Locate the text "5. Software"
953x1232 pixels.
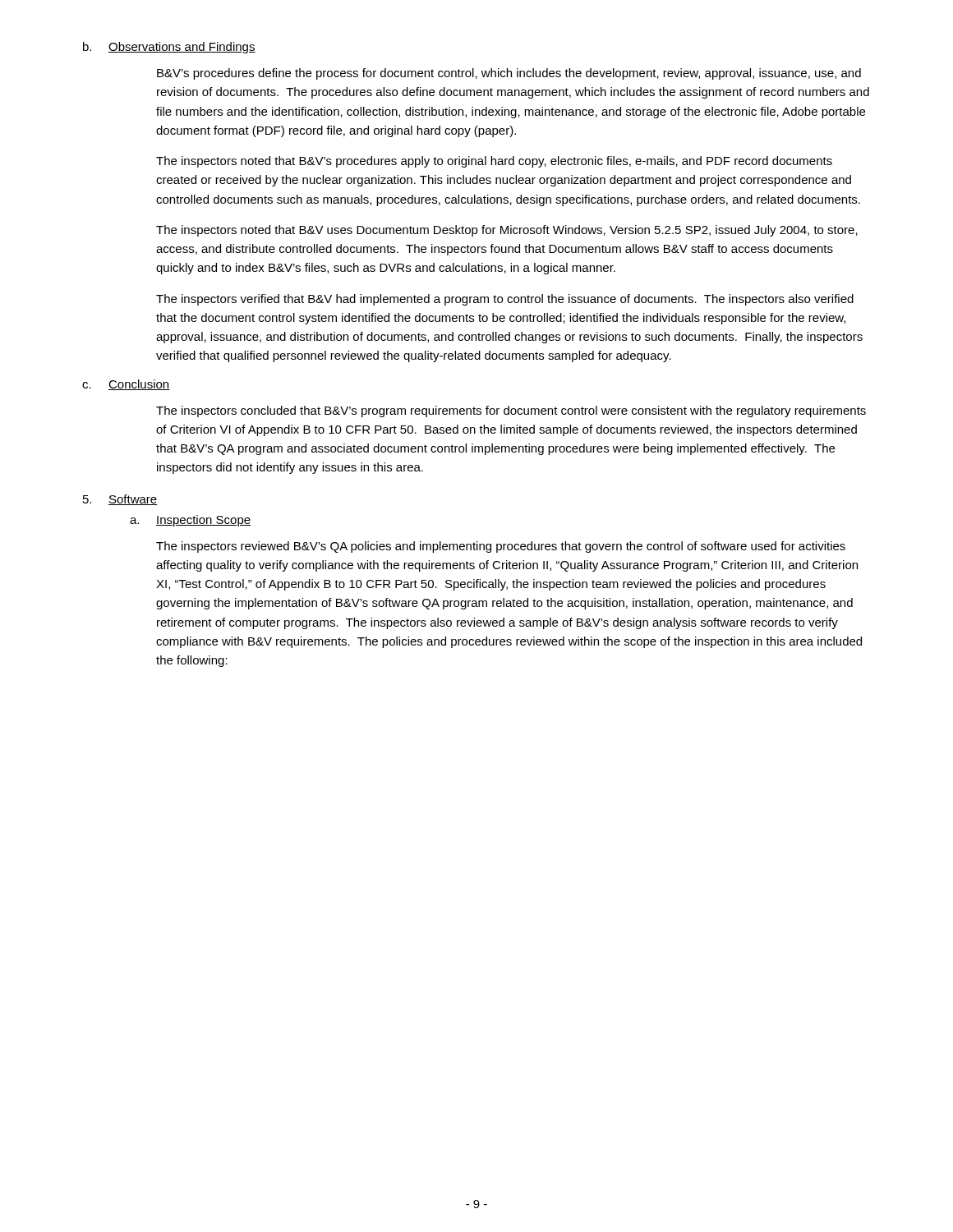point(120,499)
